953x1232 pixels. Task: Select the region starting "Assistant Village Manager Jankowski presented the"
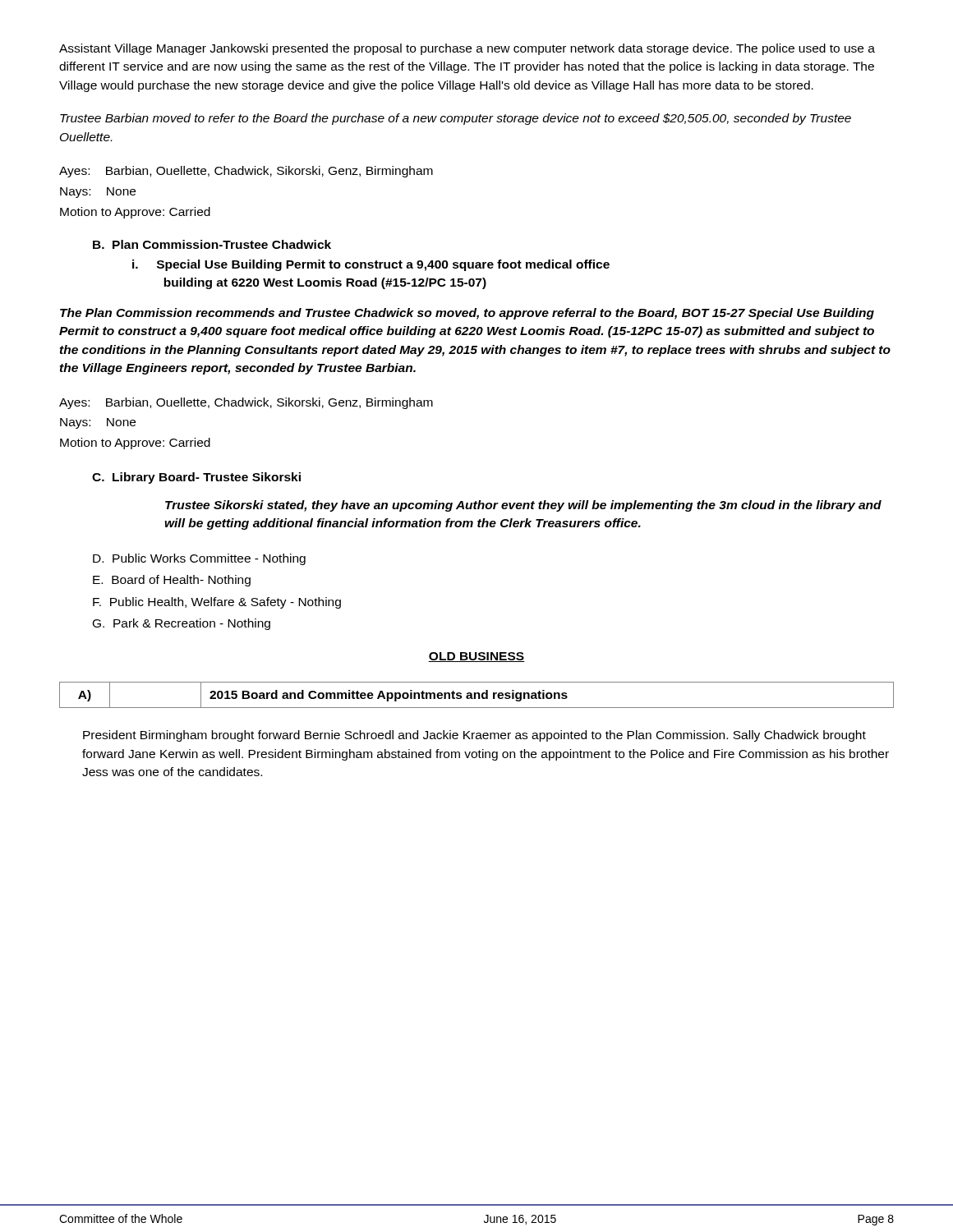coord(467,66)
